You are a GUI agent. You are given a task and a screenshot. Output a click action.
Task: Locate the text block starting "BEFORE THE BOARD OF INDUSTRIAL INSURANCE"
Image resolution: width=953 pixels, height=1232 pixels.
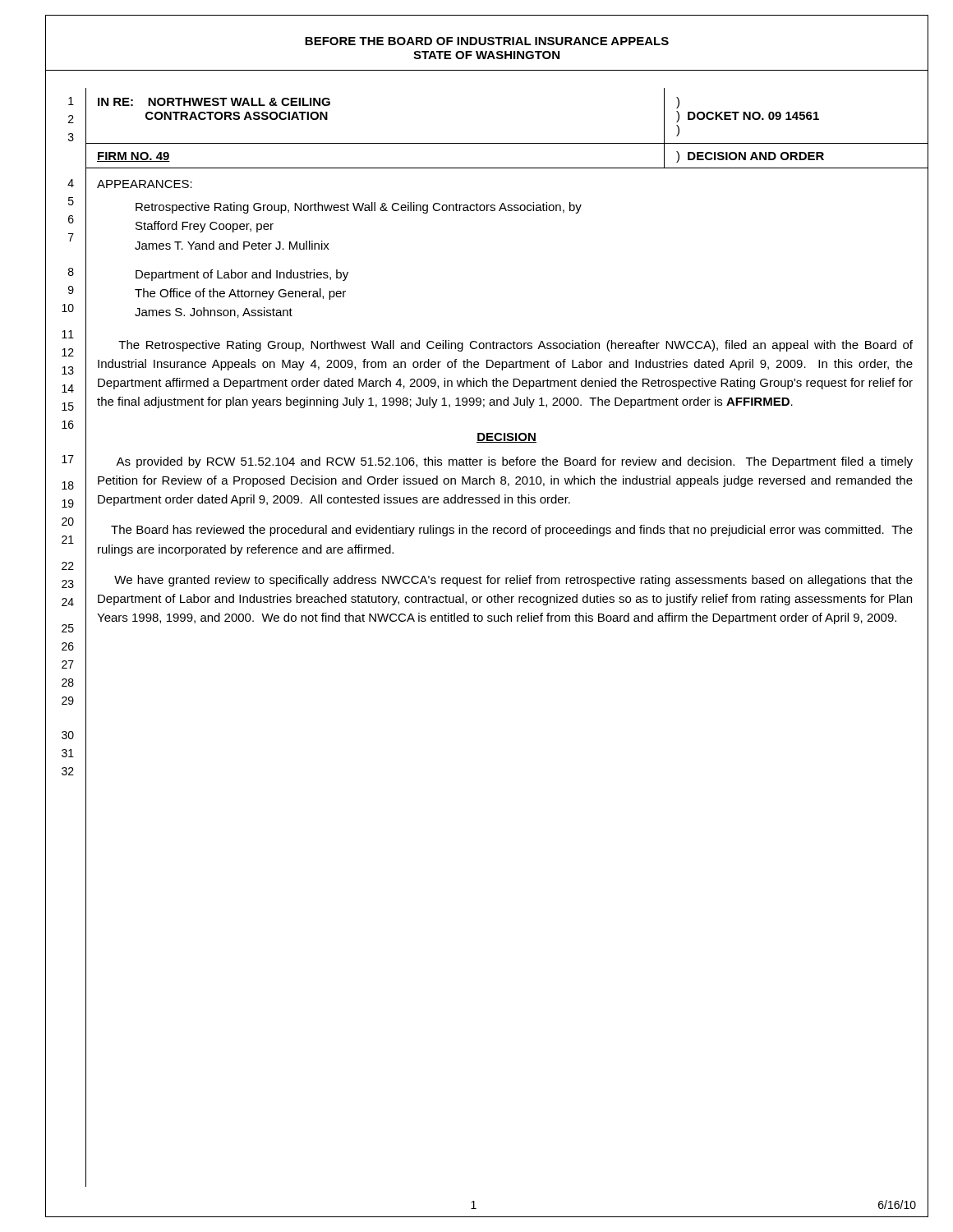[x=487, y=48]
